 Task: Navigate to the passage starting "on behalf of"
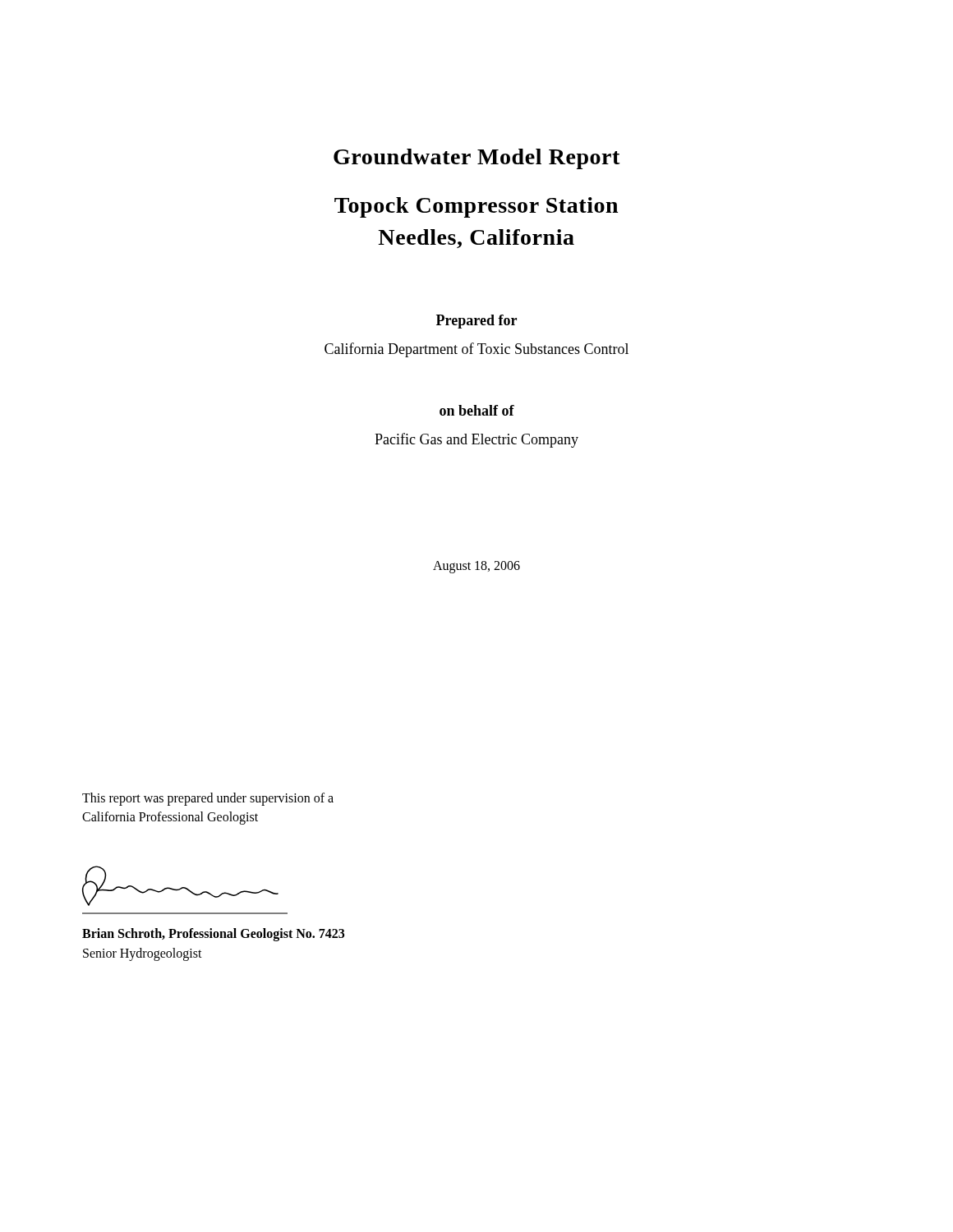point(476,411)
